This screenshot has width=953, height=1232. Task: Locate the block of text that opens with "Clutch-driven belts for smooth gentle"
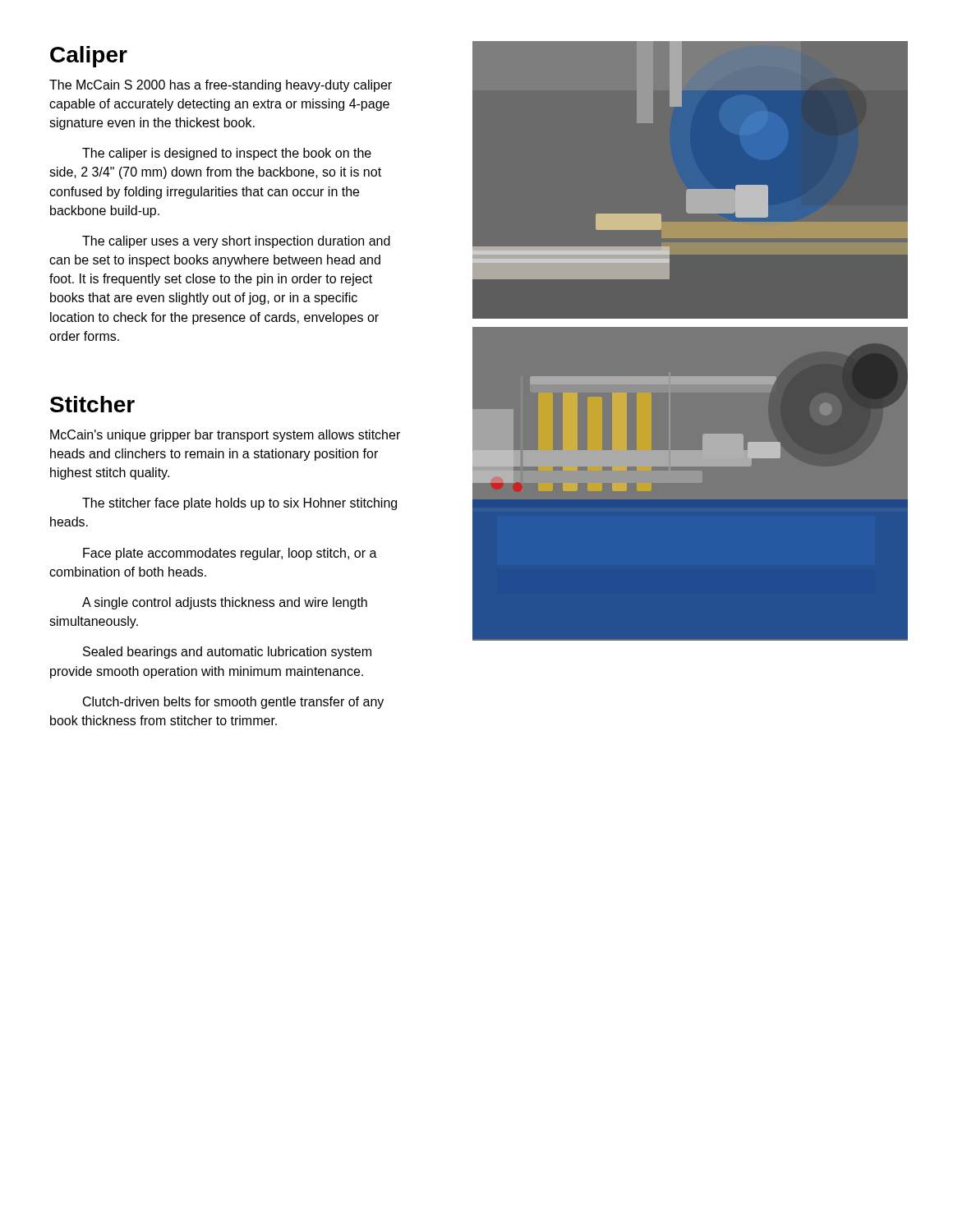tap(226, 711)
